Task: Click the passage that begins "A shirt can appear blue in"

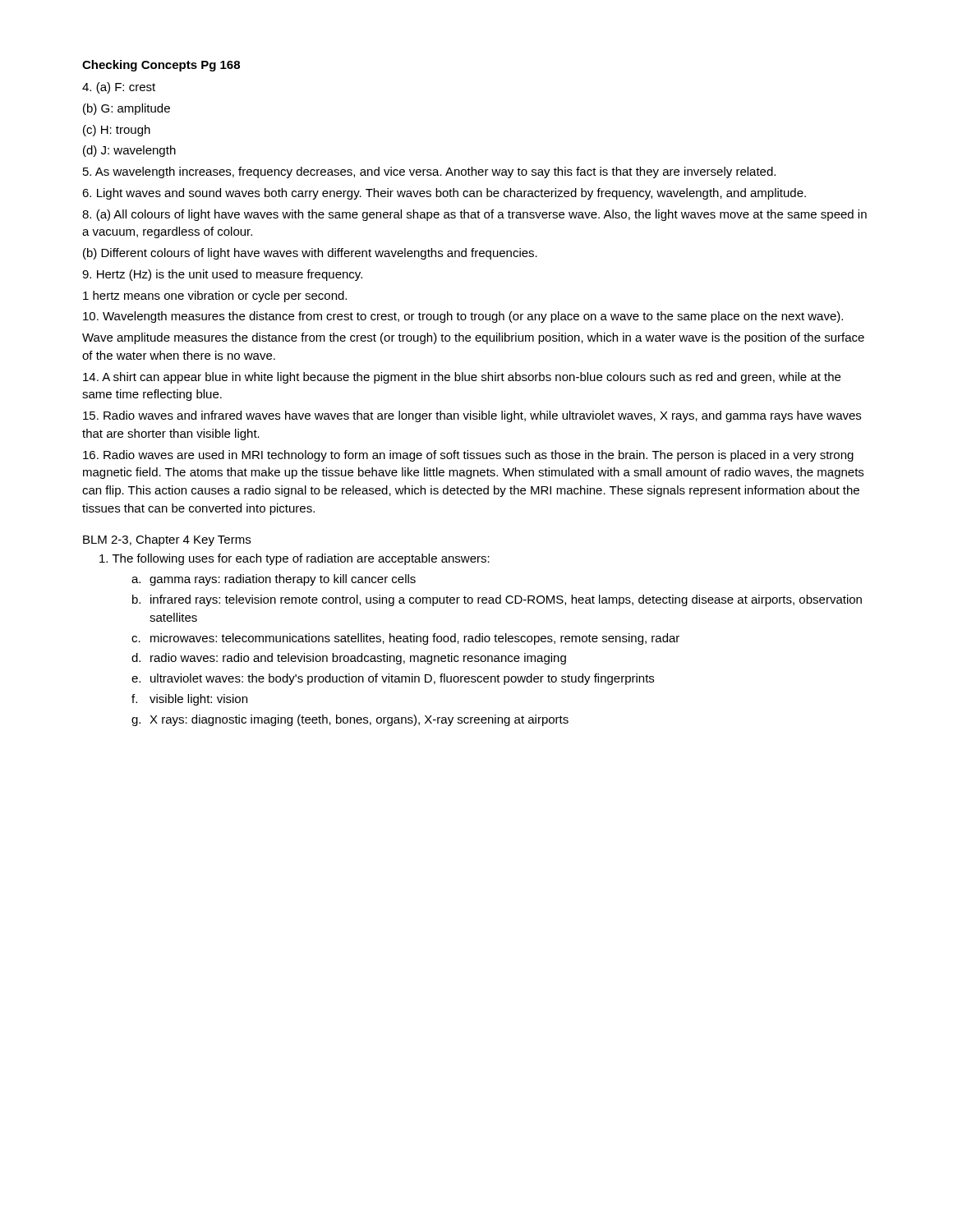Action: [462, 385]
